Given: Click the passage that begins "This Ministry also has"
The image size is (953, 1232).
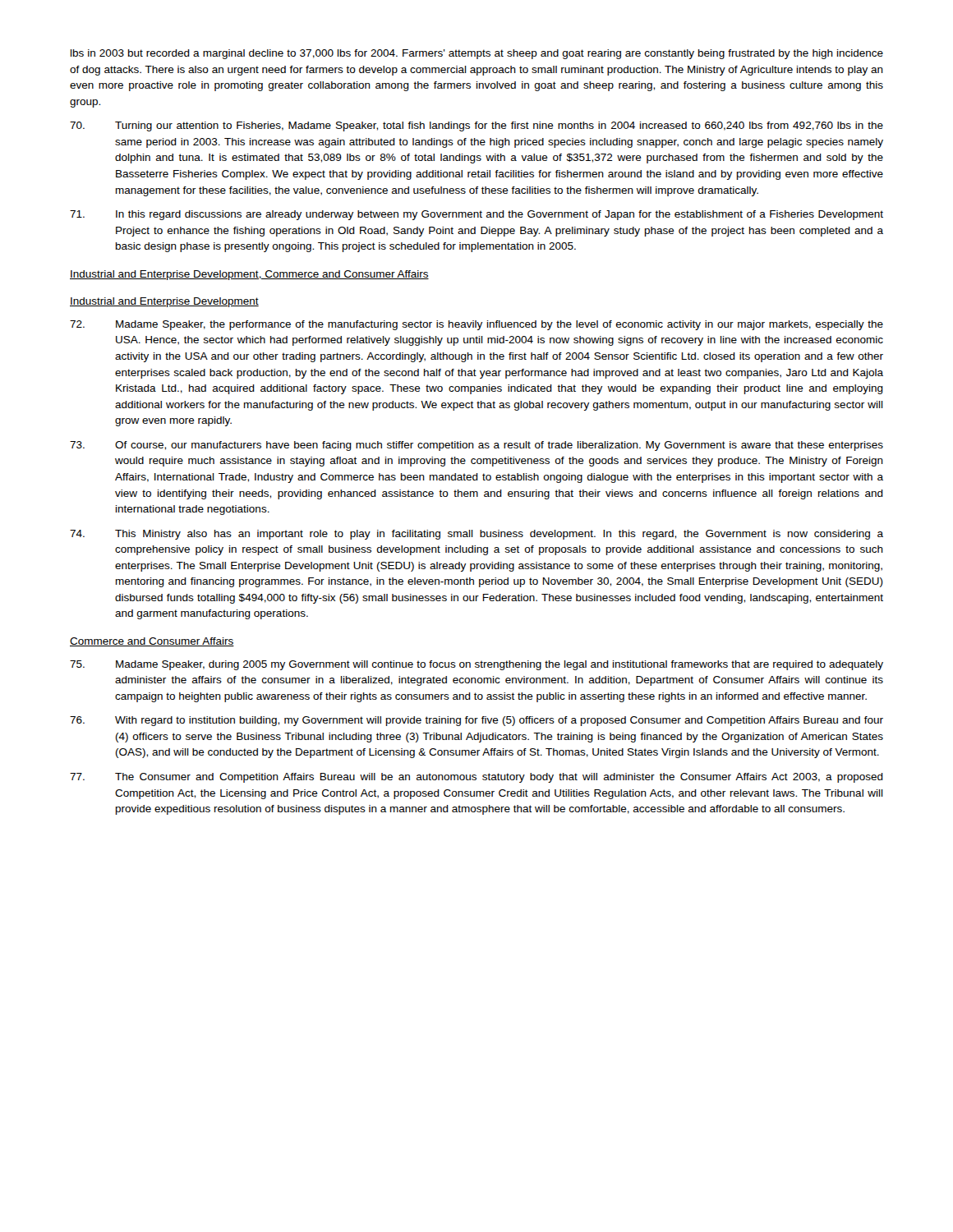Looking at the screenshot, I should (x=476, y=574).
